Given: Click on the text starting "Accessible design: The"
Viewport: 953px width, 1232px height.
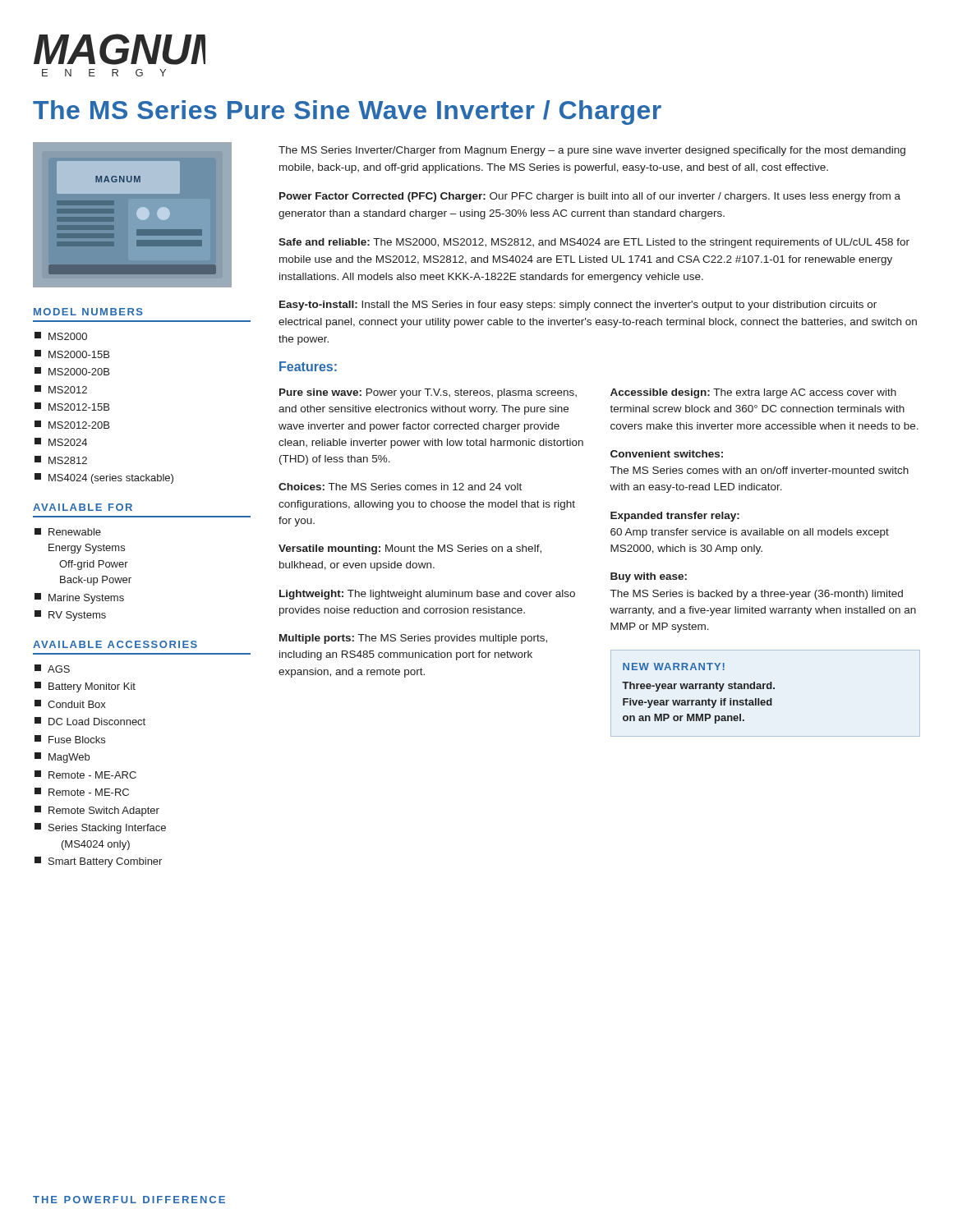Looking at the screenshot, I should (x=764, y=409).
